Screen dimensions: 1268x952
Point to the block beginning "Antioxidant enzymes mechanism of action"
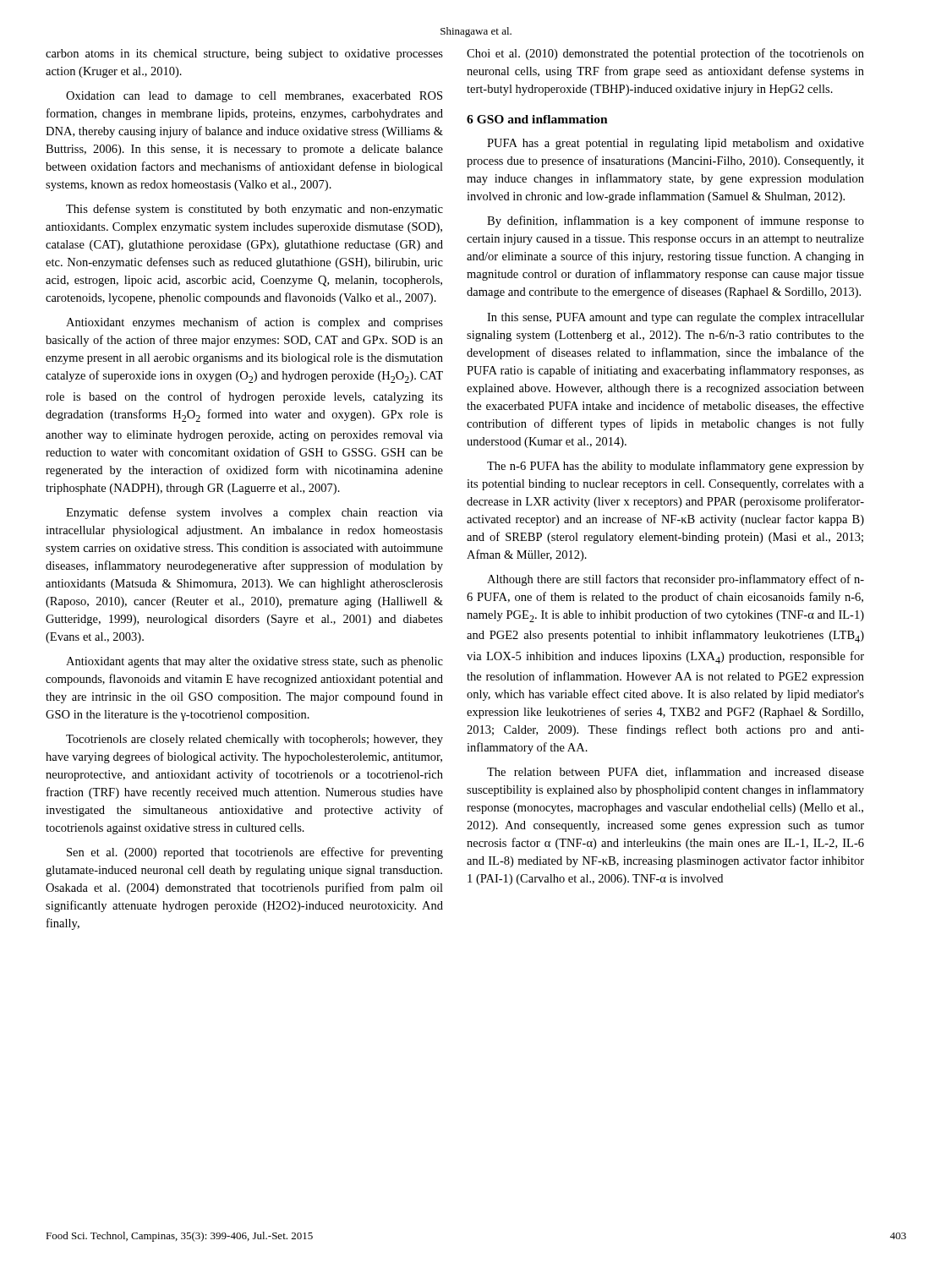click(x=244, y=405)
